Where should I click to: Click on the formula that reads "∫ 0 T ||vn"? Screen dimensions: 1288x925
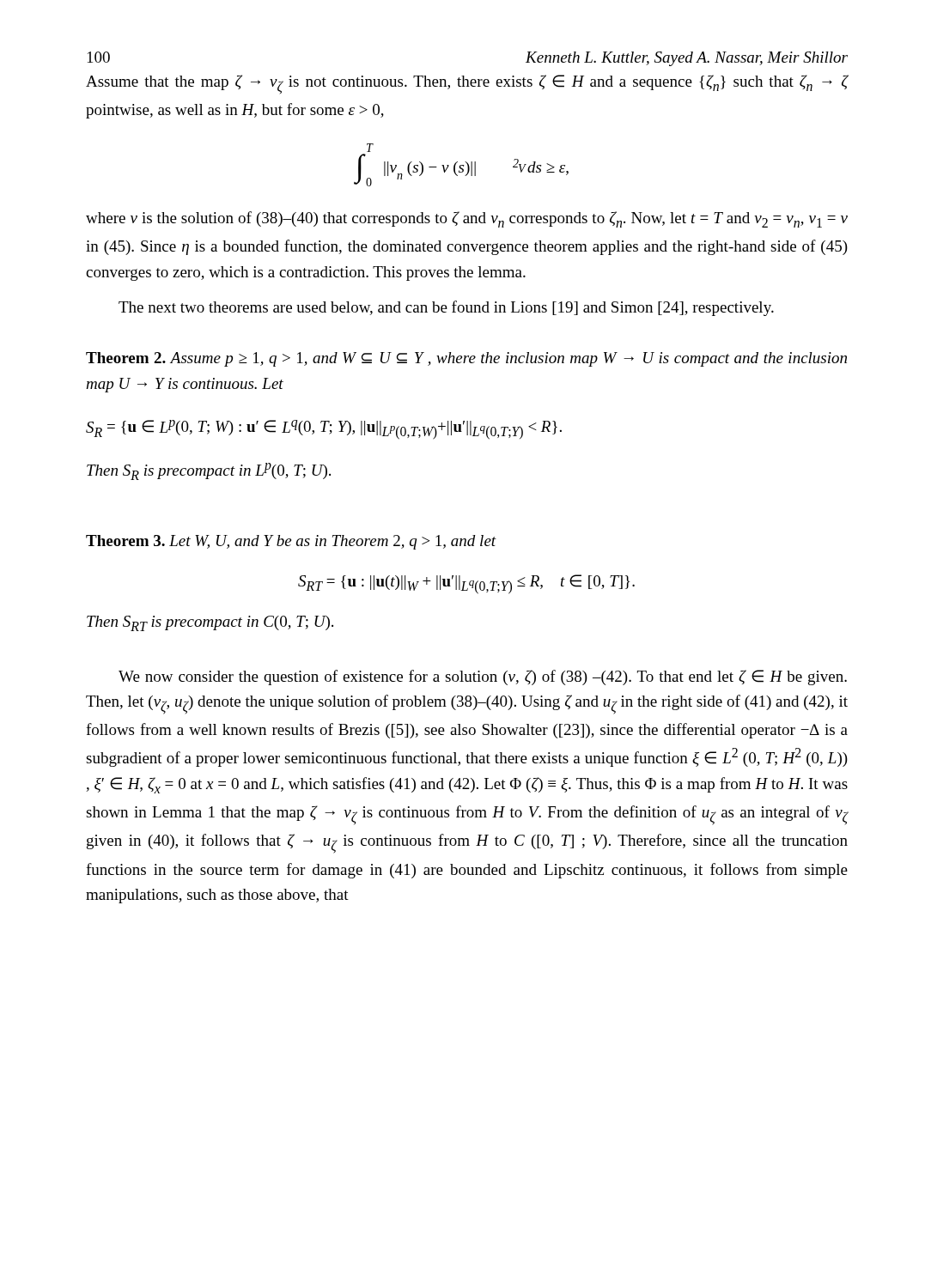[x=467, y=164]
